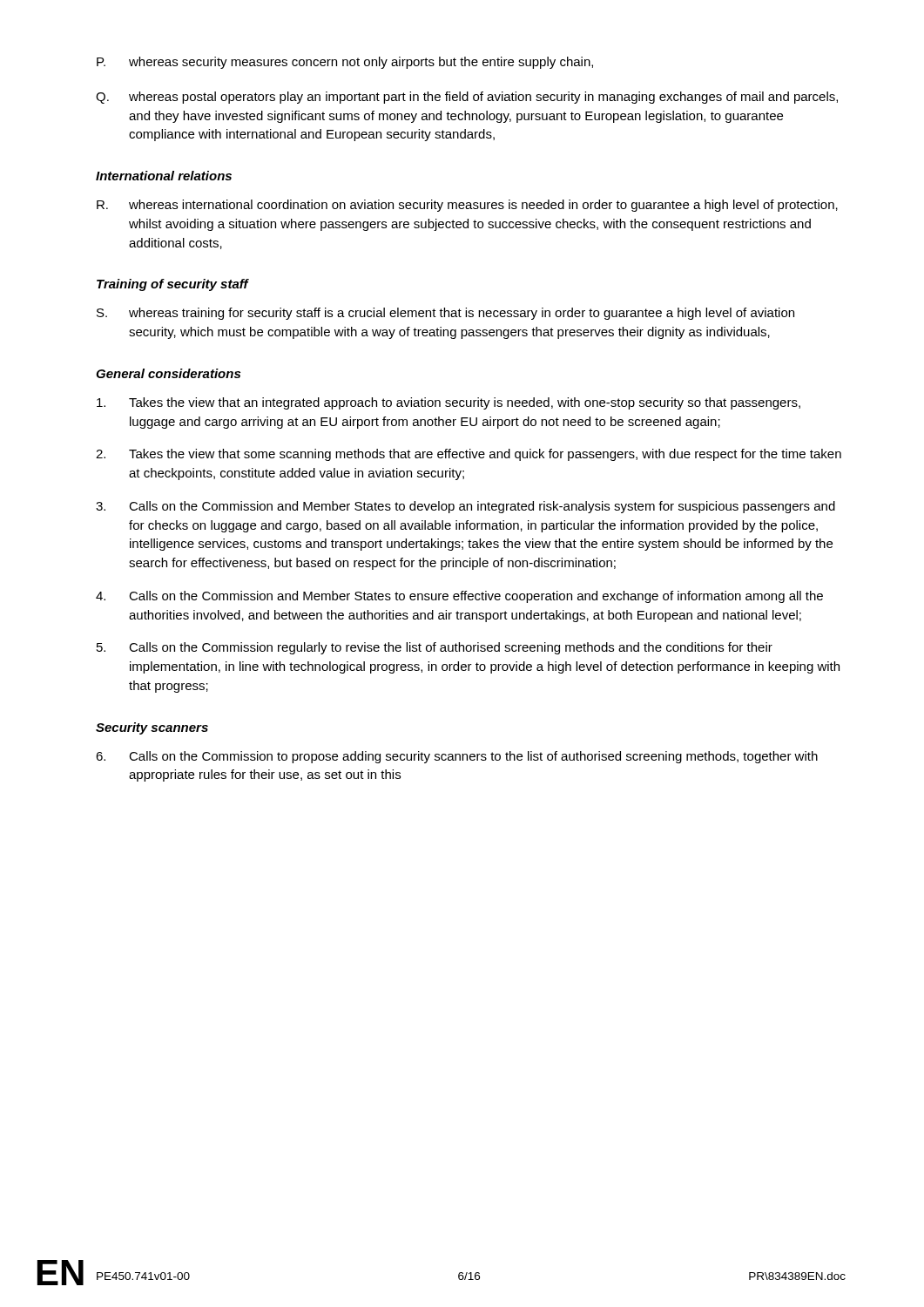
Task: Find the list item containing "R. whereas international coordination on aviation"
Action: [471, 224]
